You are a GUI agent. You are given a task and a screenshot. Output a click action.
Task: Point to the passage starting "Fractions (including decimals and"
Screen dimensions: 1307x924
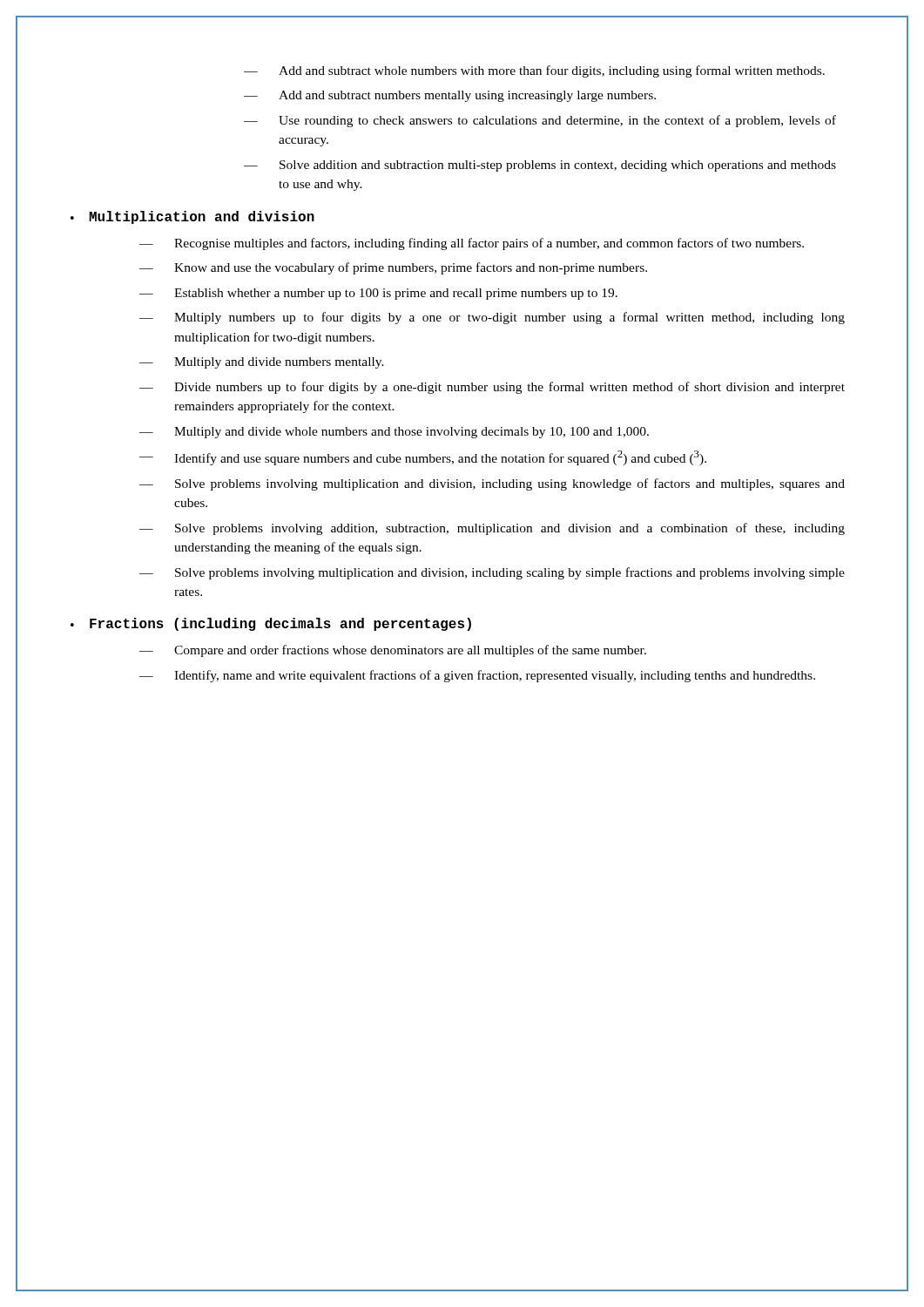coord(281,625)
